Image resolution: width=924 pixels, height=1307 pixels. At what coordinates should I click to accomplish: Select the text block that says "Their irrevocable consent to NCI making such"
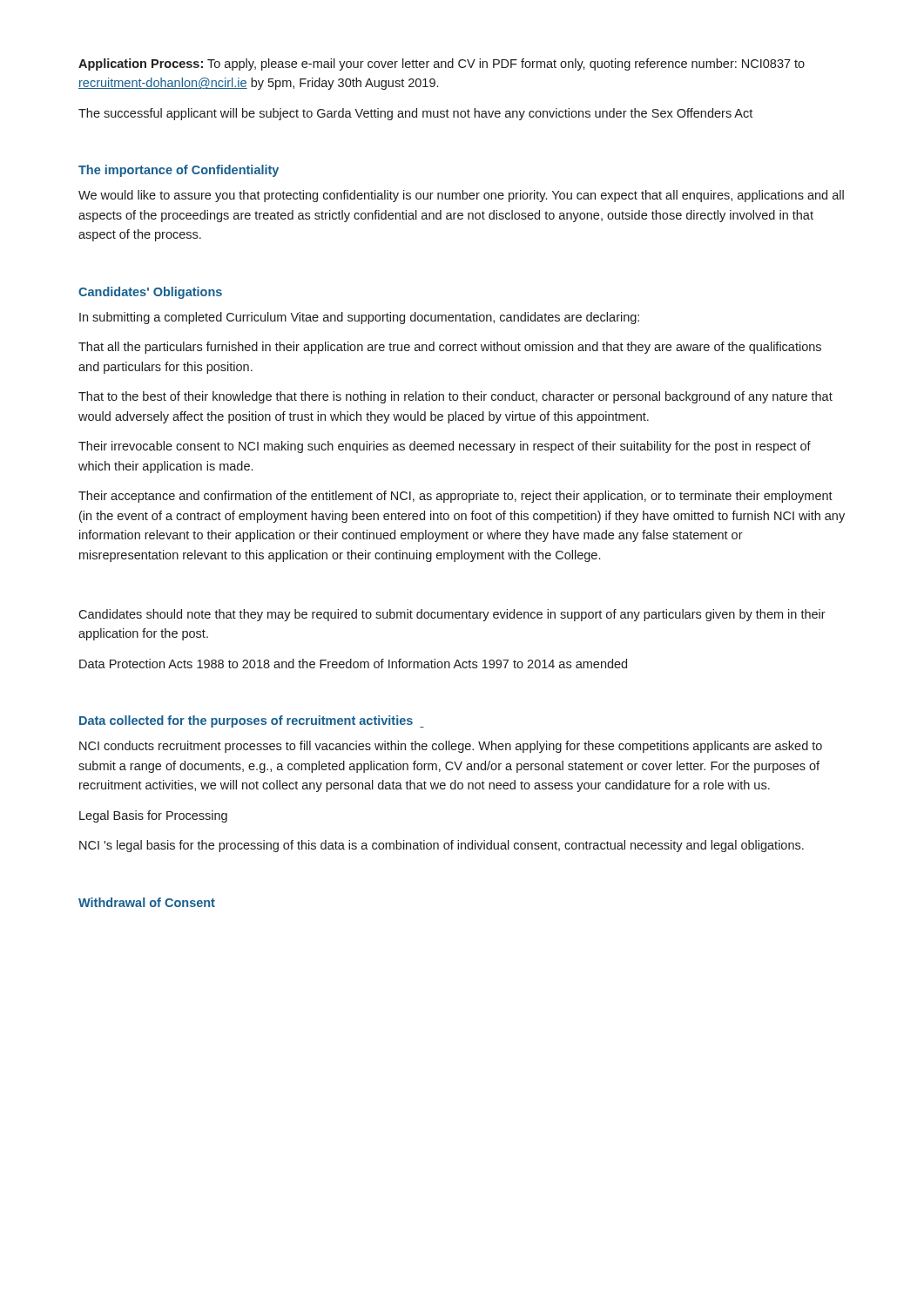tap(444, 456)
